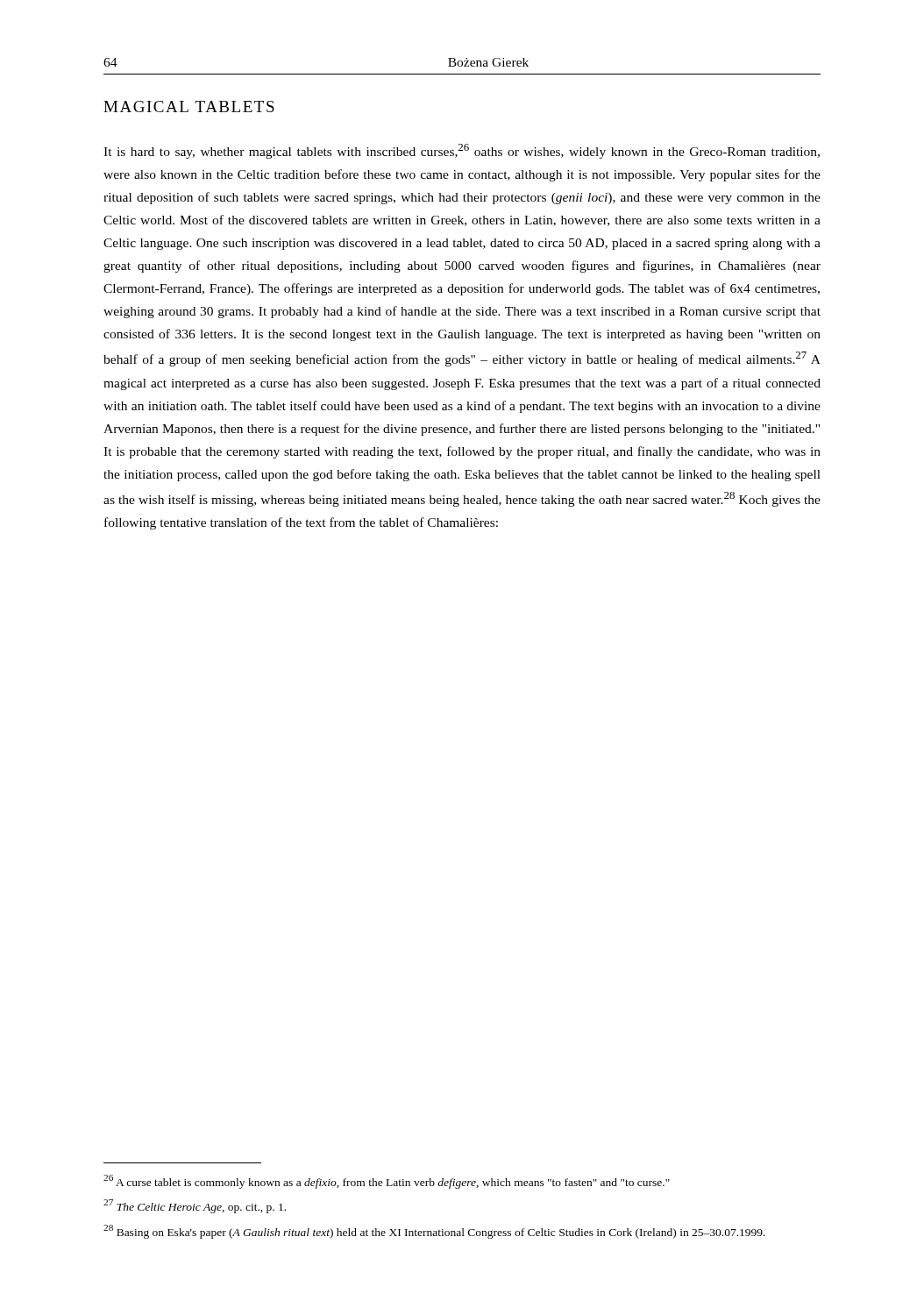924x1315 pixels.
Task: Locate the text block containing "It is hard to say, whether magical"
Action: 462,335
